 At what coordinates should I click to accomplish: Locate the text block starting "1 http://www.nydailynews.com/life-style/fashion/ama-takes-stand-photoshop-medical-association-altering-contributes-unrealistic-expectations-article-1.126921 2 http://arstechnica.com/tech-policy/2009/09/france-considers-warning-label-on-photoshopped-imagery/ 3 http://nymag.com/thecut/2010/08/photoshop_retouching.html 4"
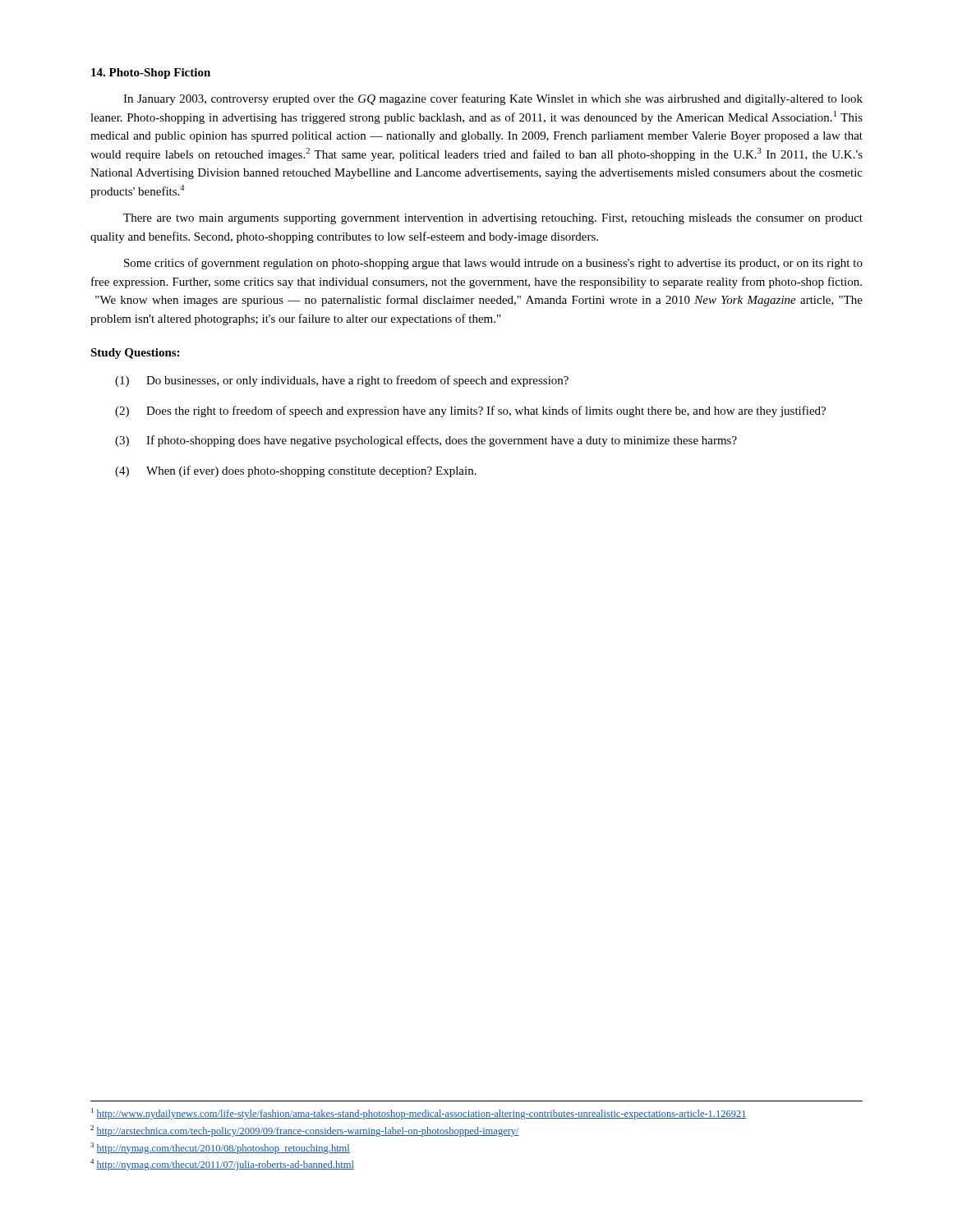point(476,1140)
